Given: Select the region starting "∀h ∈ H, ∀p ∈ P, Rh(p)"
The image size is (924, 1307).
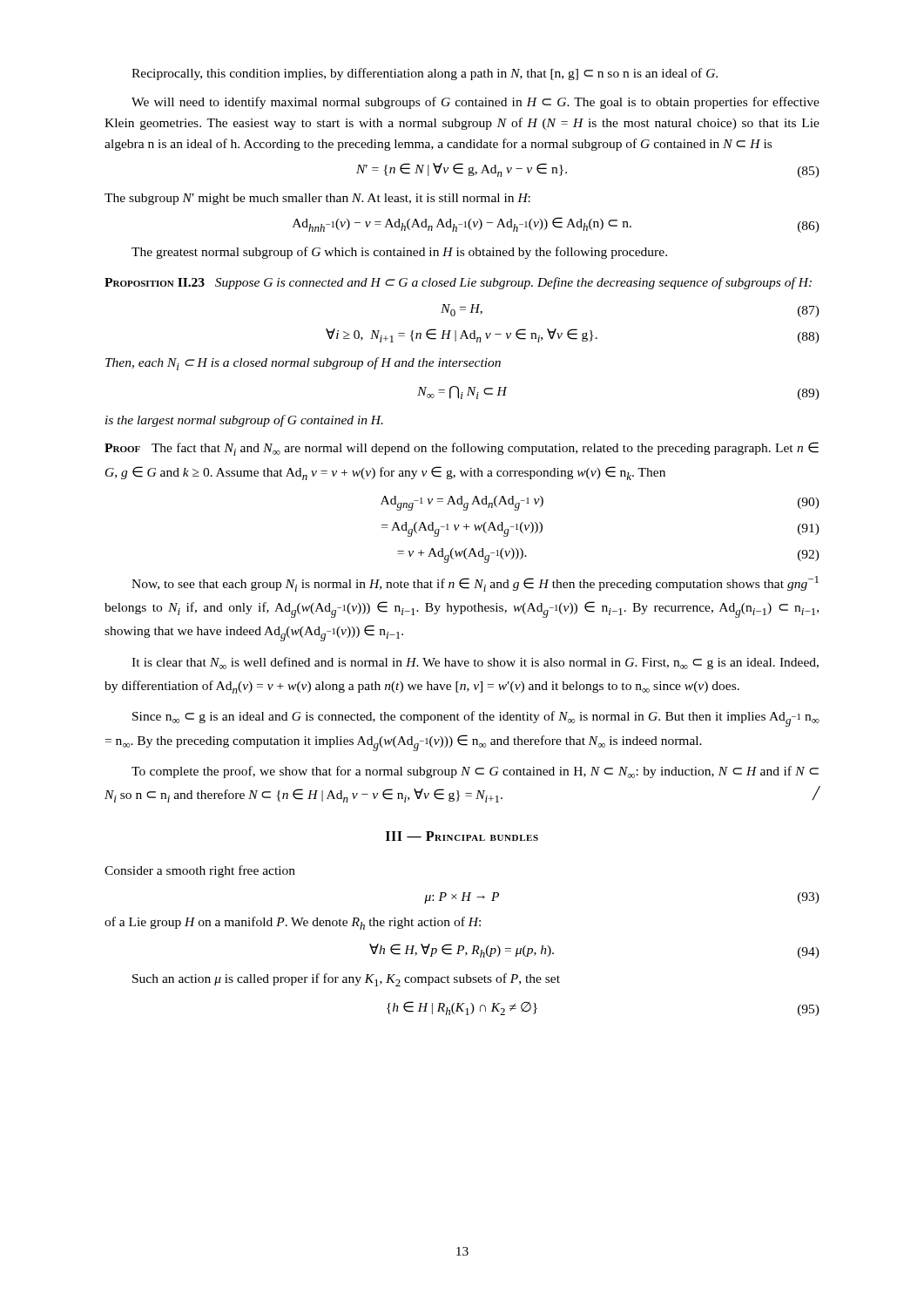Looking at the screenshot, I should (462, 952).
